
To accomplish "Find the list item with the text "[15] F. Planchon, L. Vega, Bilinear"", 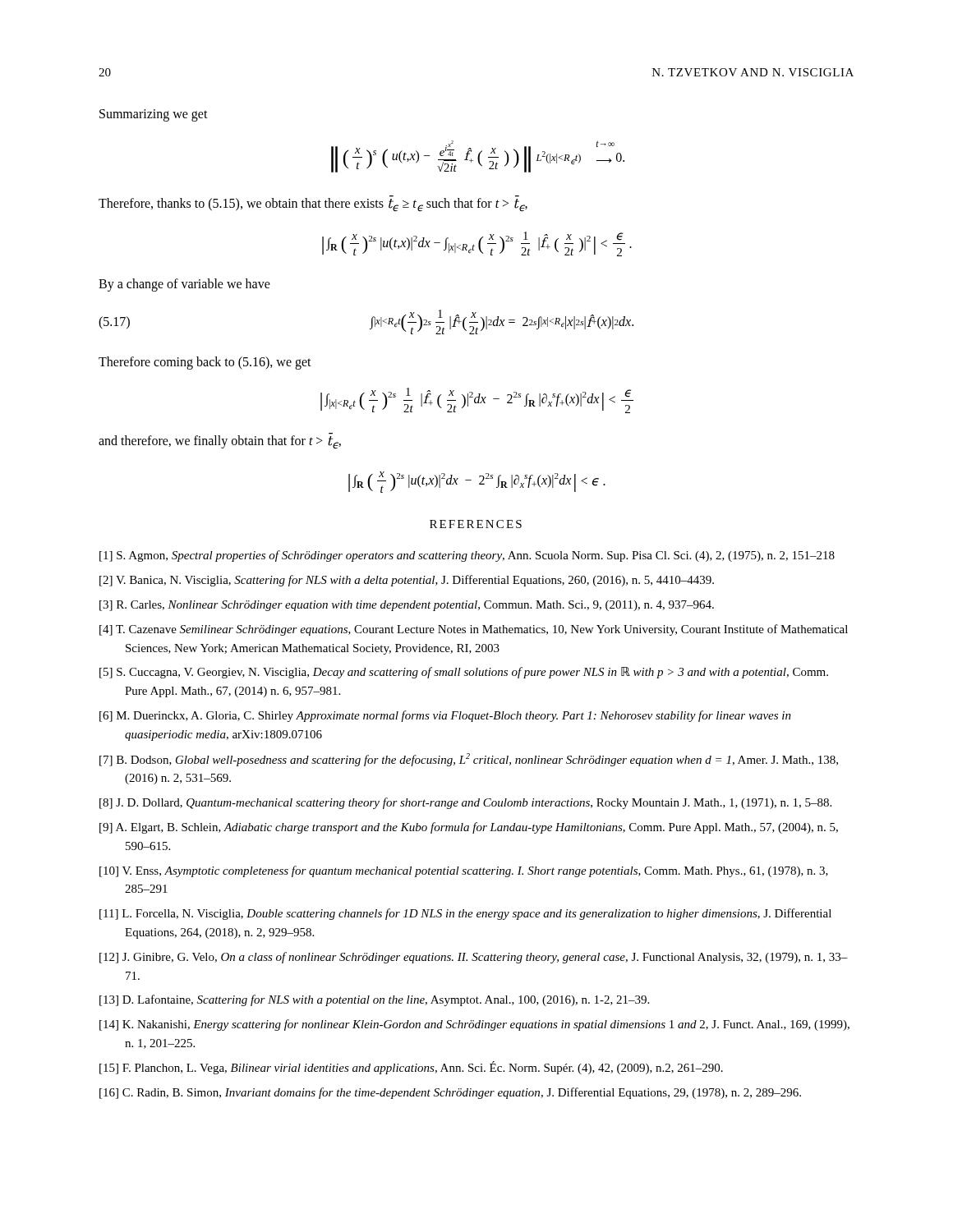I will point(411,1068).
